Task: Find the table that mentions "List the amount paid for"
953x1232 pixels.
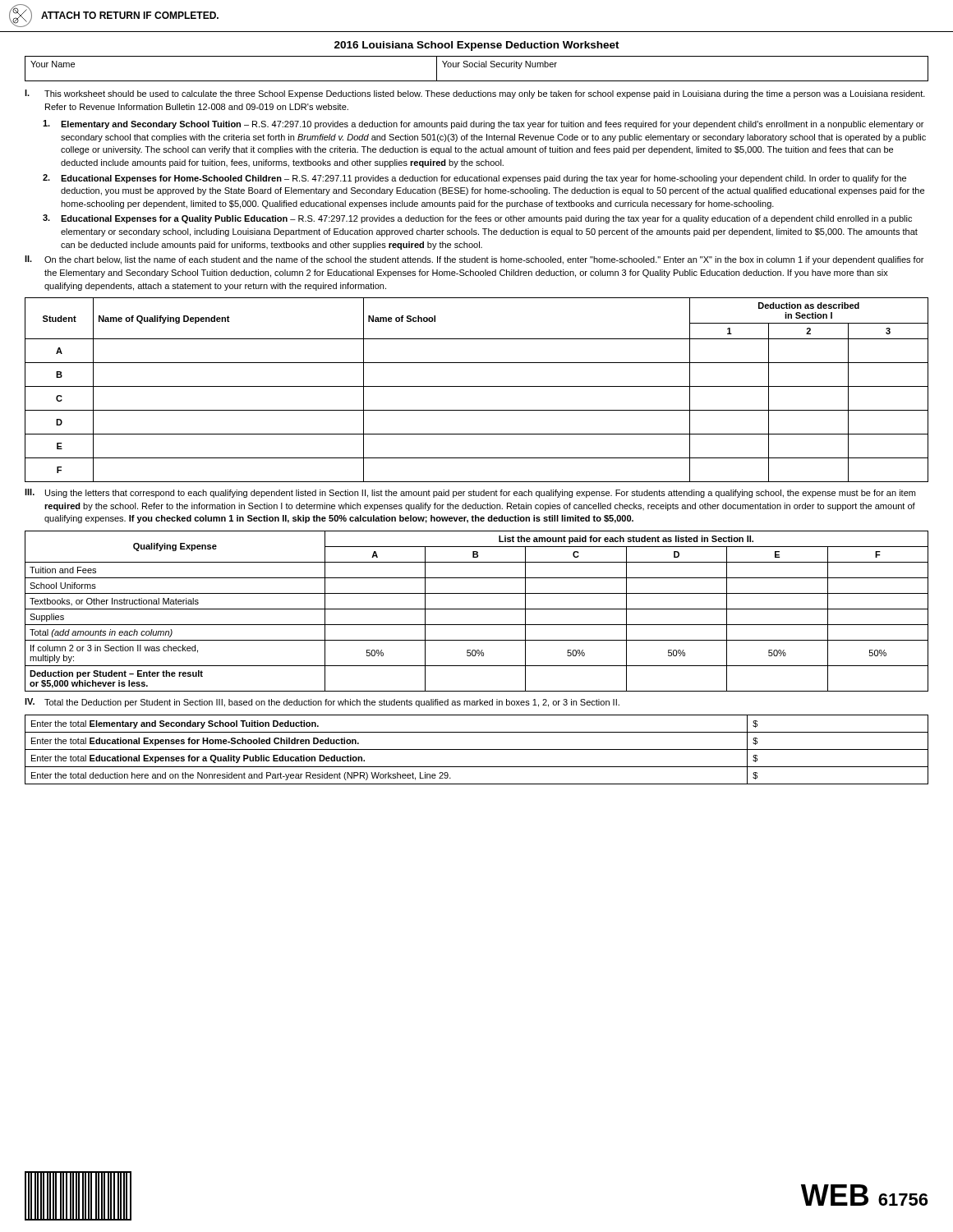Action: point(476,611)
